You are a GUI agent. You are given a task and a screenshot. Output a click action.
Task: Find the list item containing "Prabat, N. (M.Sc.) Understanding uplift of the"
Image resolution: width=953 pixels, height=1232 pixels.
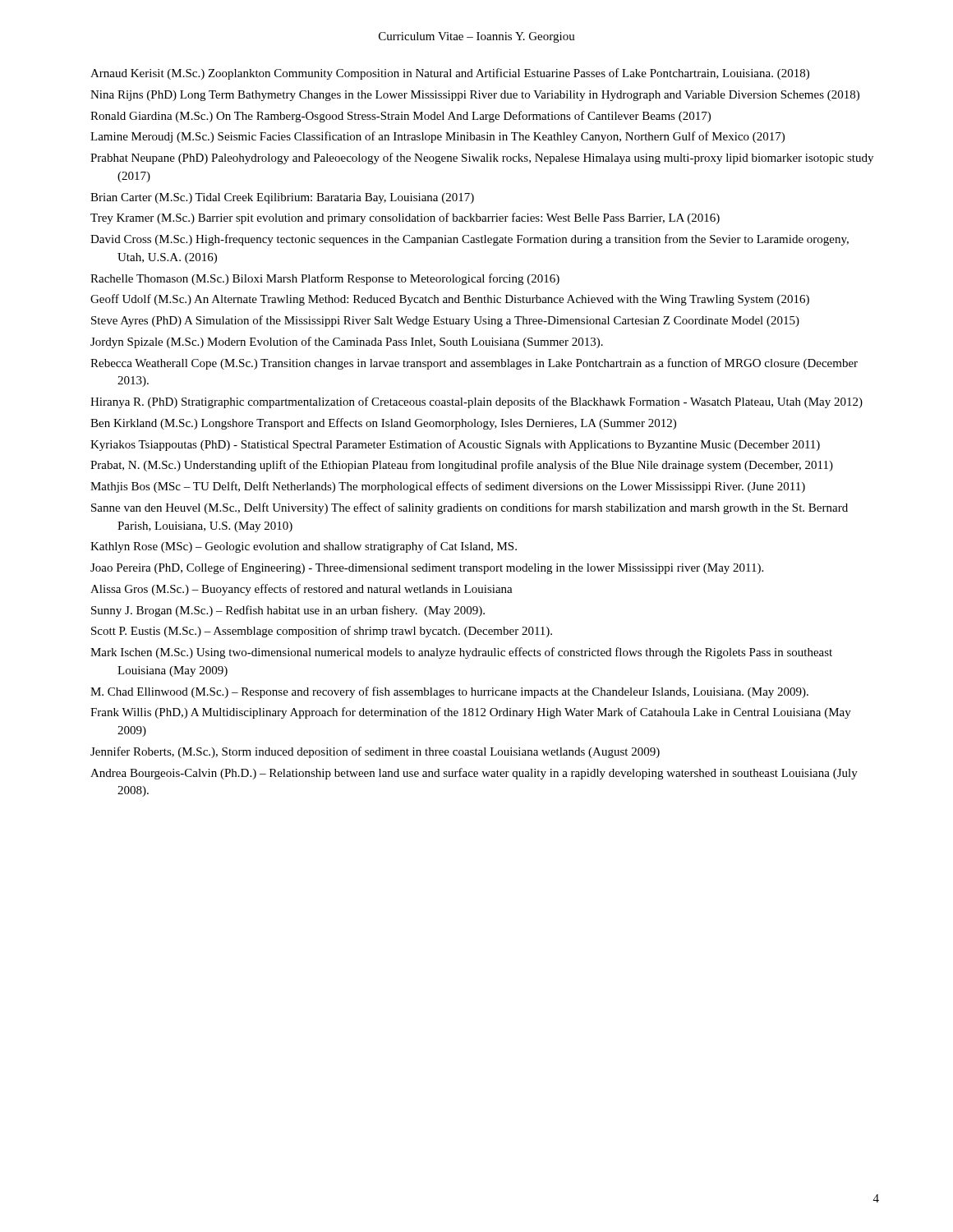point(462,465)
